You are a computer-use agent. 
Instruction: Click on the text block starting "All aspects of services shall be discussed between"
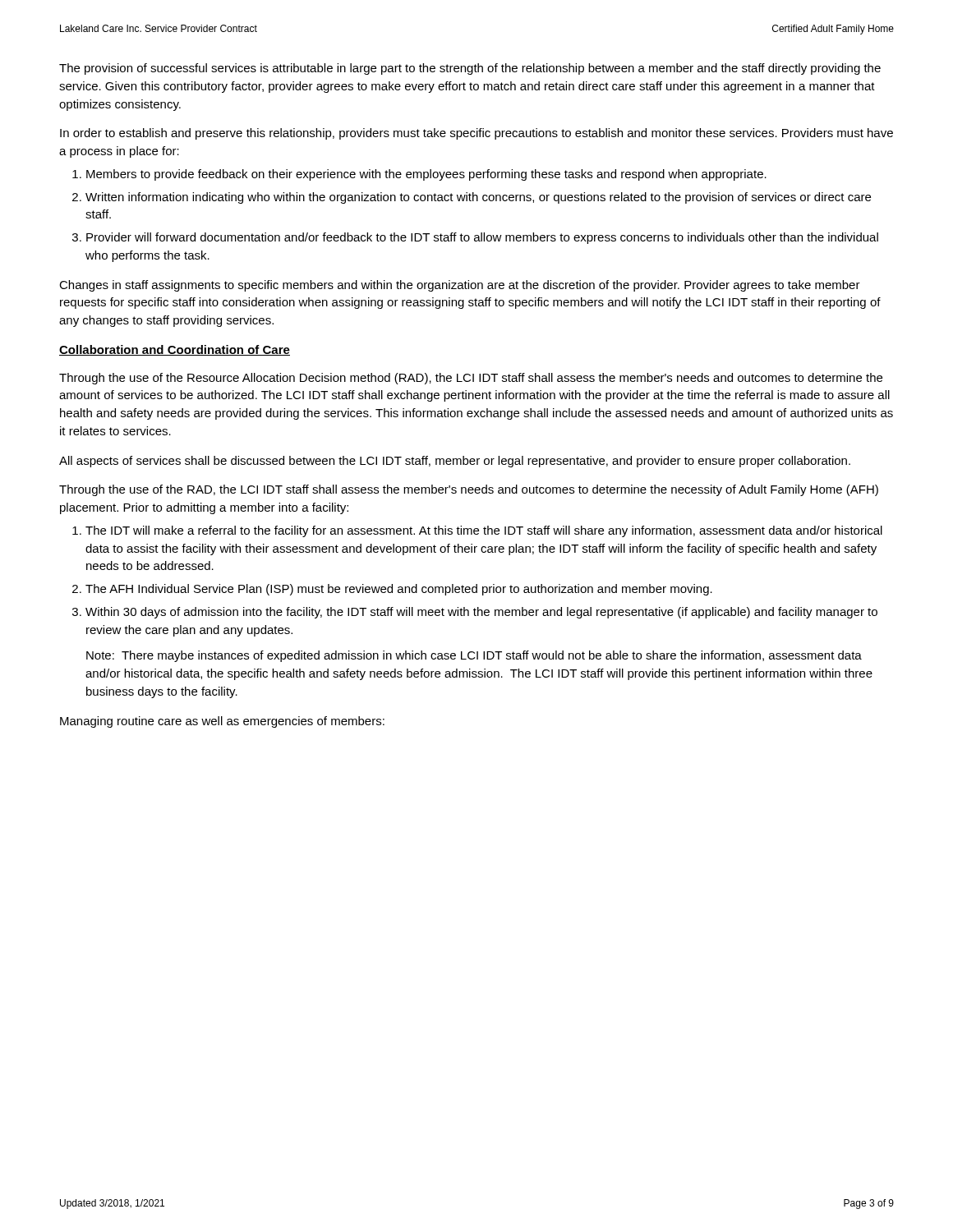[x=455, y=460]
